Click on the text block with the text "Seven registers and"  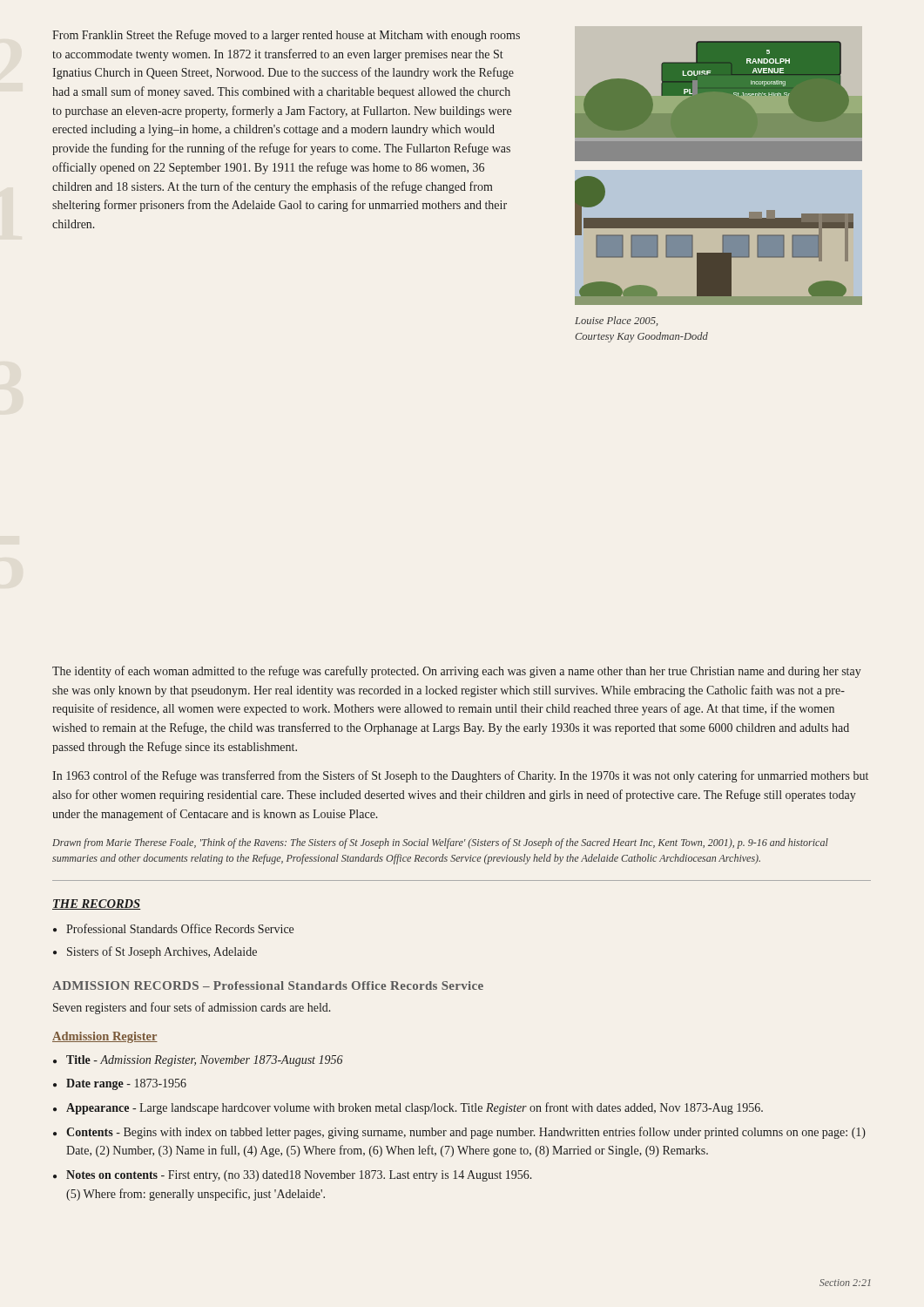[192, 1007]
